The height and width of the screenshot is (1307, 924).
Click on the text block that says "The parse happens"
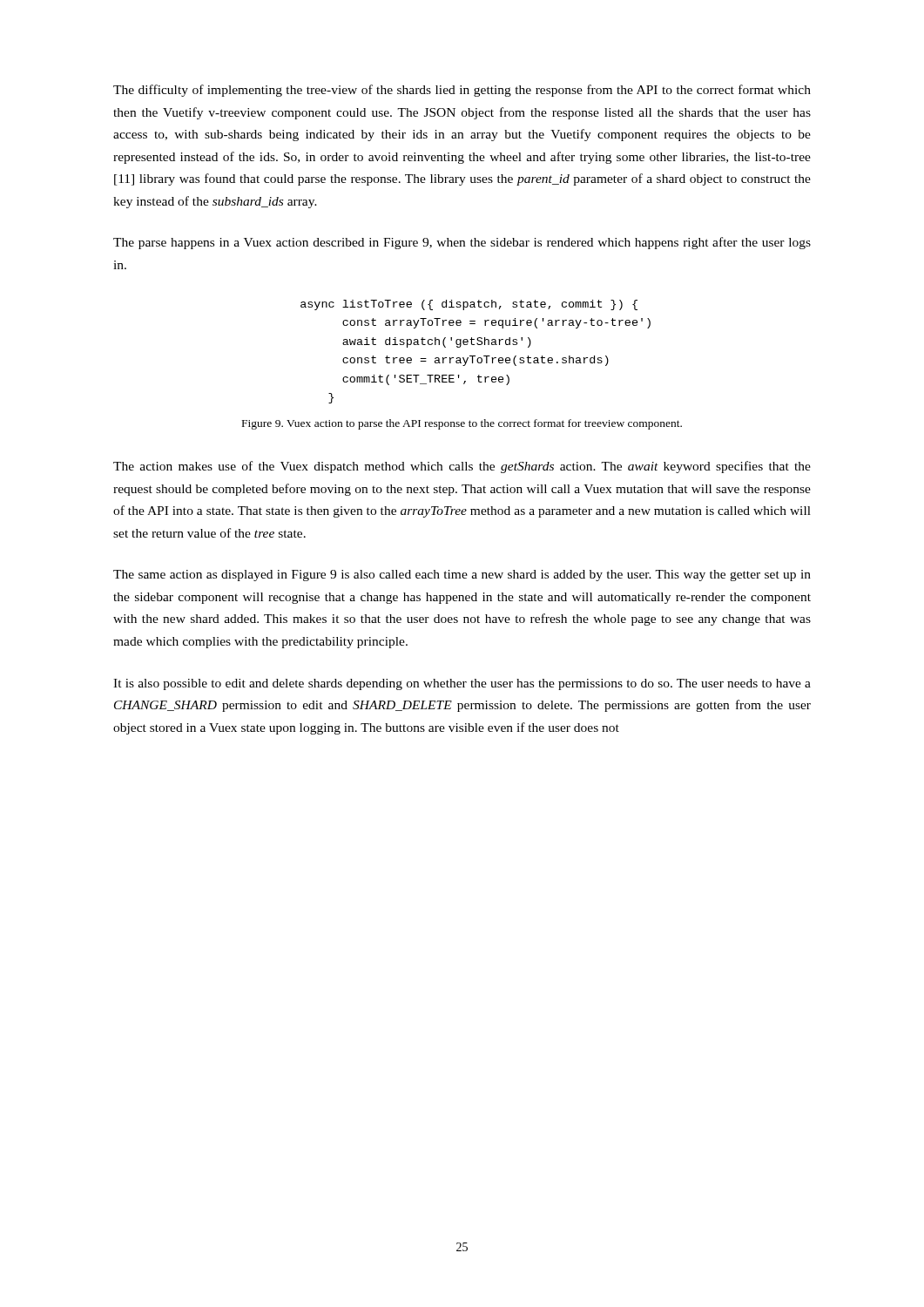click(x=462, y=253)
